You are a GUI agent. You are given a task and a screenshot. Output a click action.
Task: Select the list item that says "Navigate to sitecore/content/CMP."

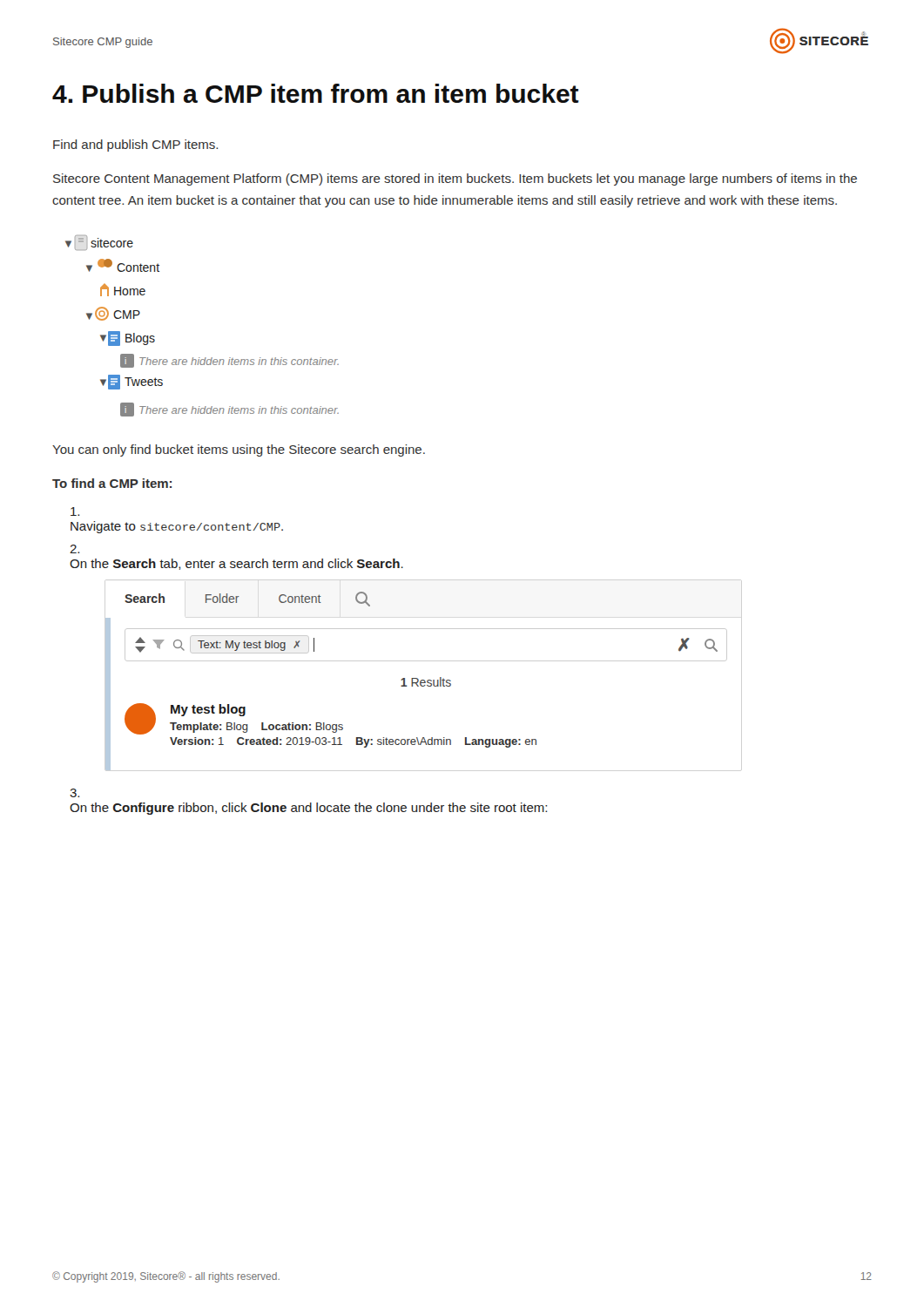75,511
